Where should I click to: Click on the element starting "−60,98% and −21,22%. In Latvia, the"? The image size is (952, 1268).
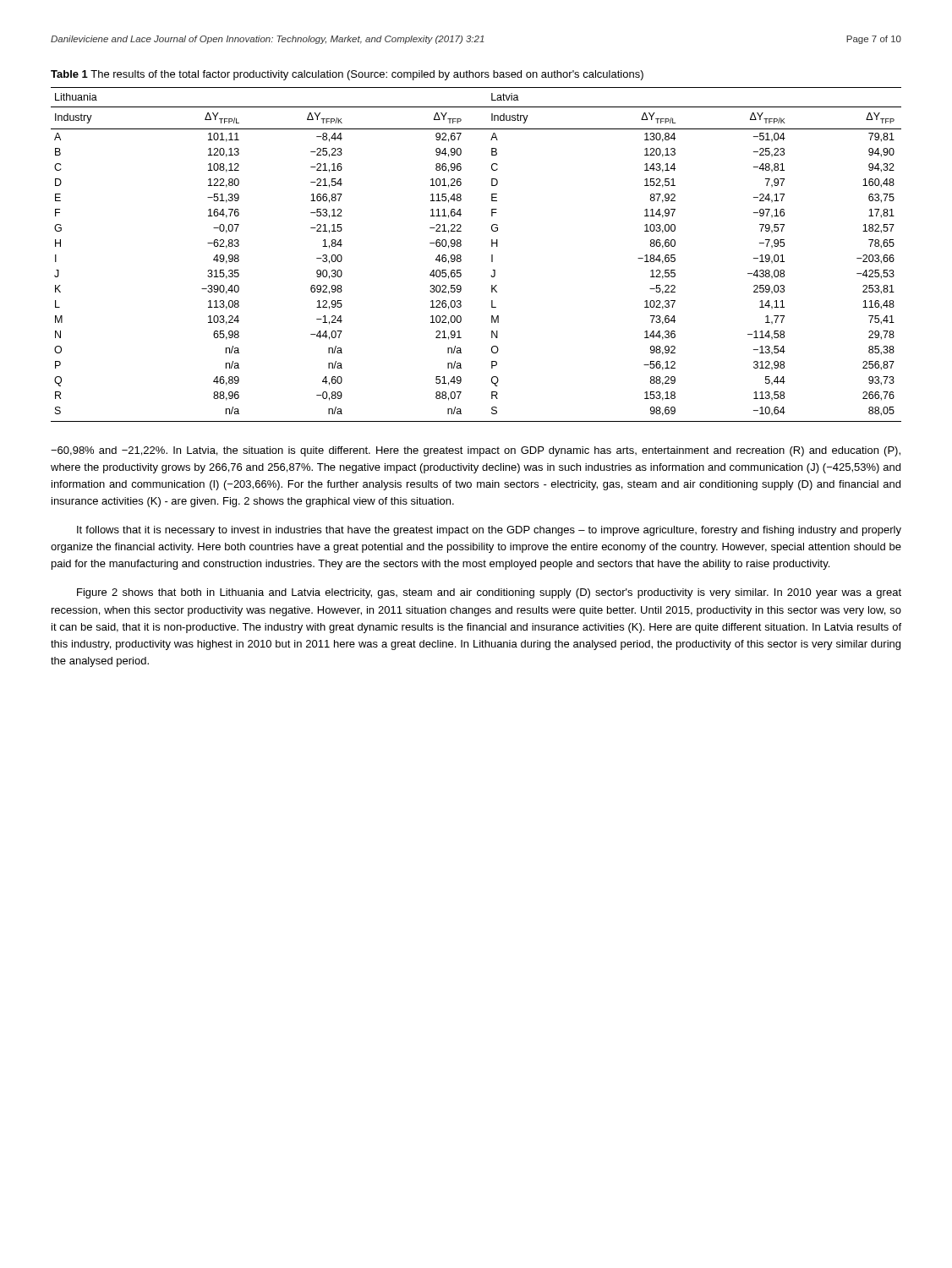(x=476, y=476)
